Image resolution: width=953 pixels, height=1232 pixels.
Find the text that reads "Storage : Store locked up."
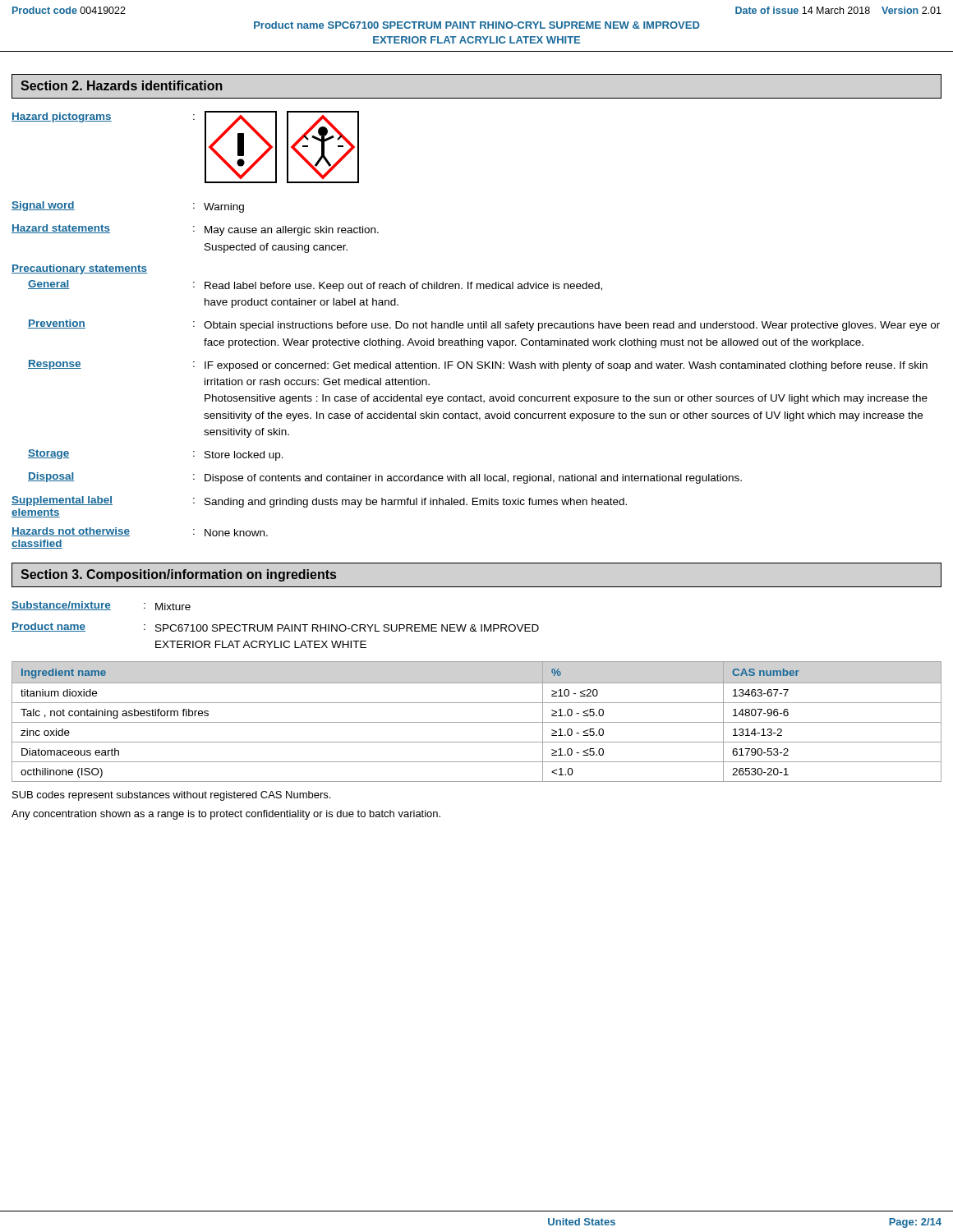(45, 455)
